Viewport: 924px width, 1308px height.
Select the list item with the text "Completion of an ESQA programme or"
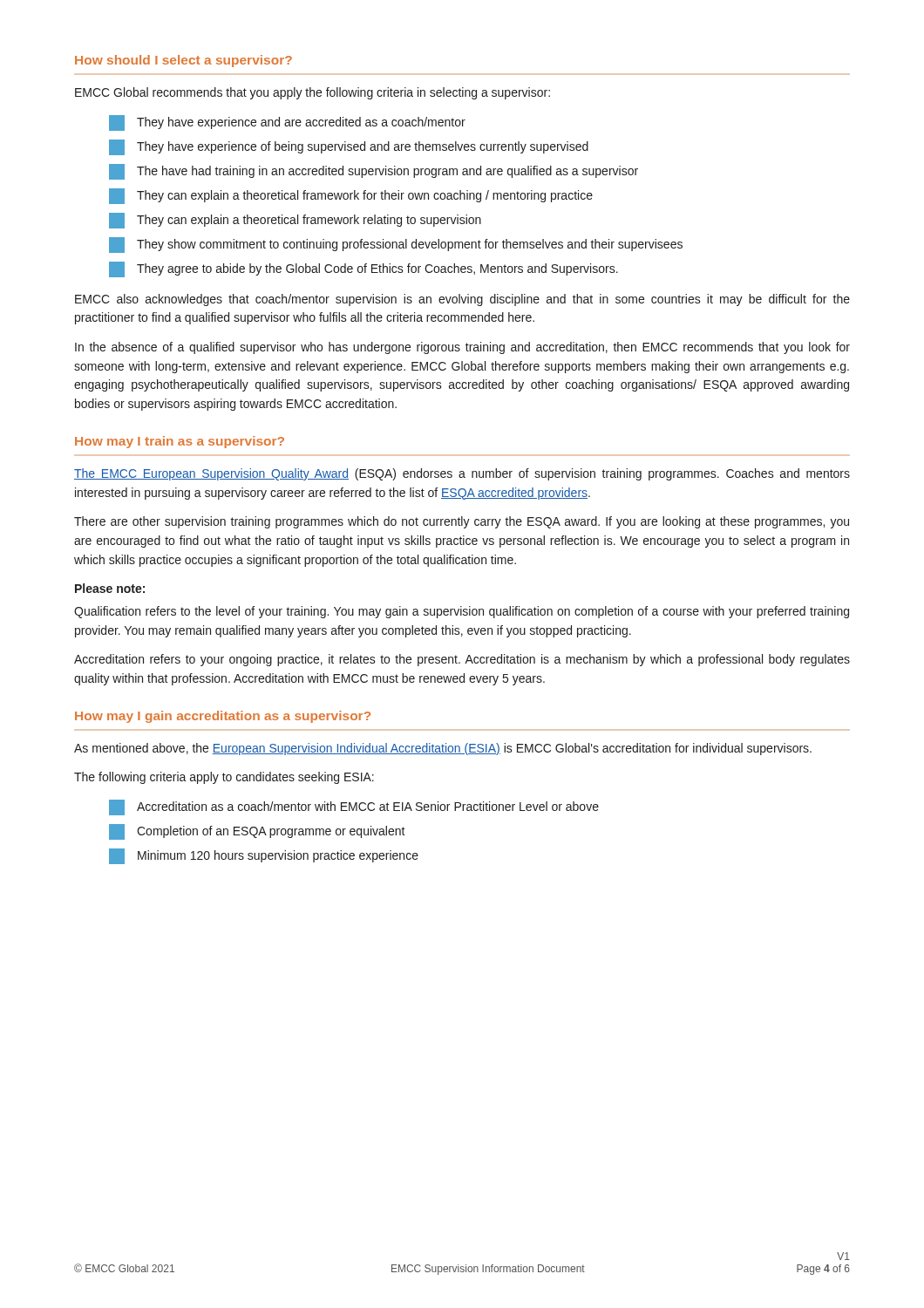[257, 831]
